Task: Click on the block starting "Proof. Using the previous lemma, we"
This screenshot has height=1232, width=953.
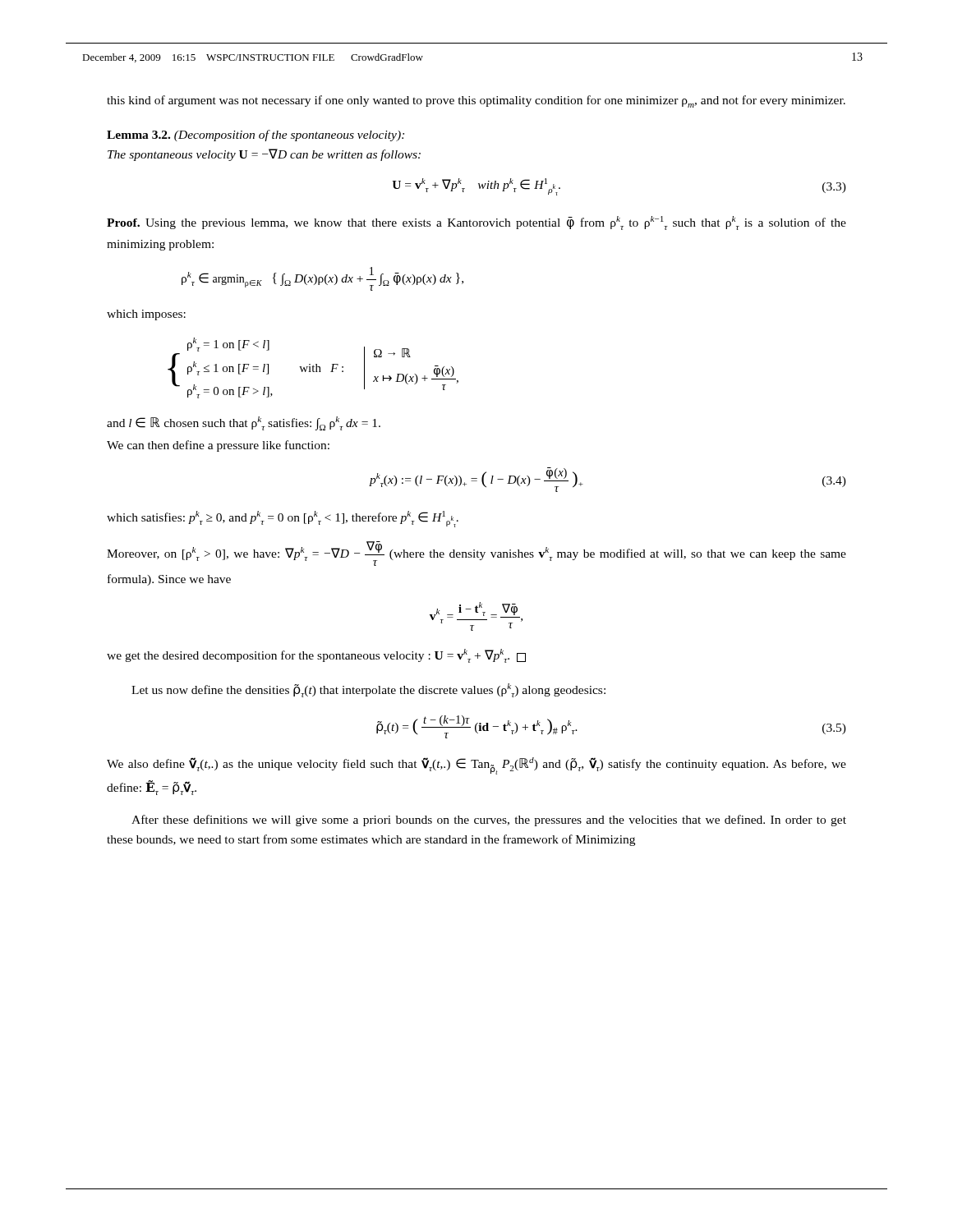Action: (476, 233)
